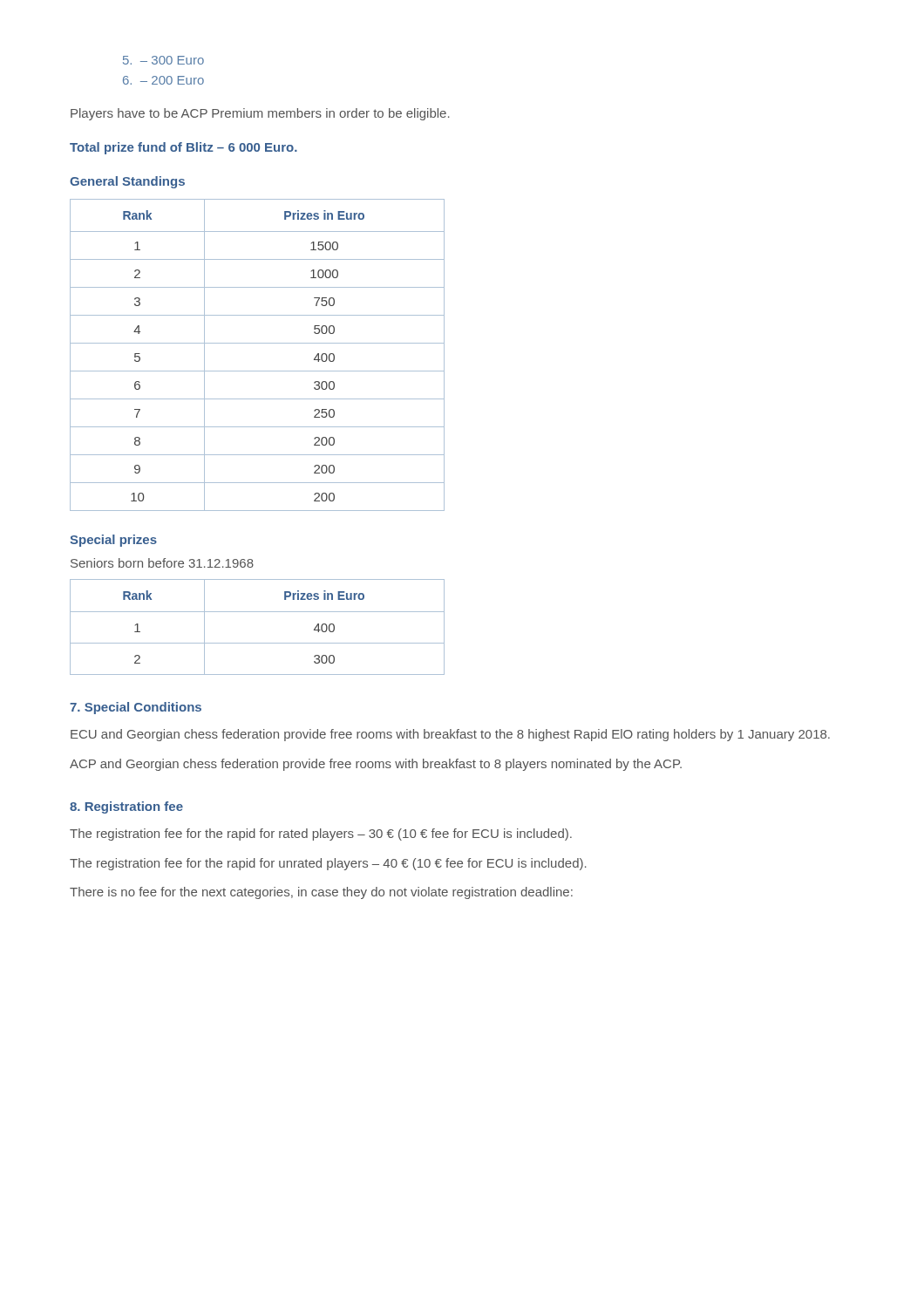Find the block on this page that starts "ECU and Georgian chess federation provide free rooms"
This screenshot has width=924, height=1308.
450,734
